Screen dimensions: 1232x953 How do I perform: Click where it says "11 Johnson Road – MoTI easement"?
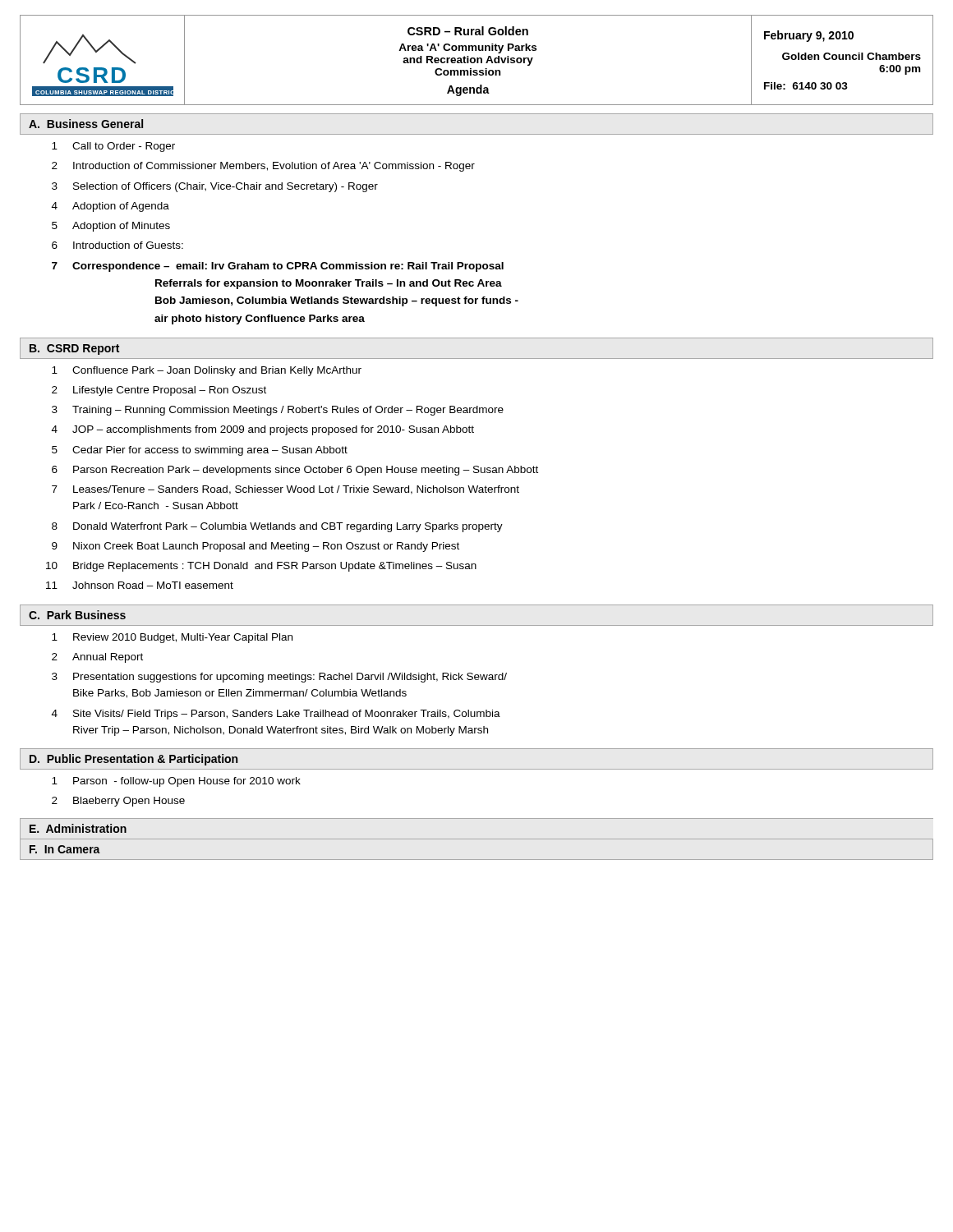tap(140, 585)
